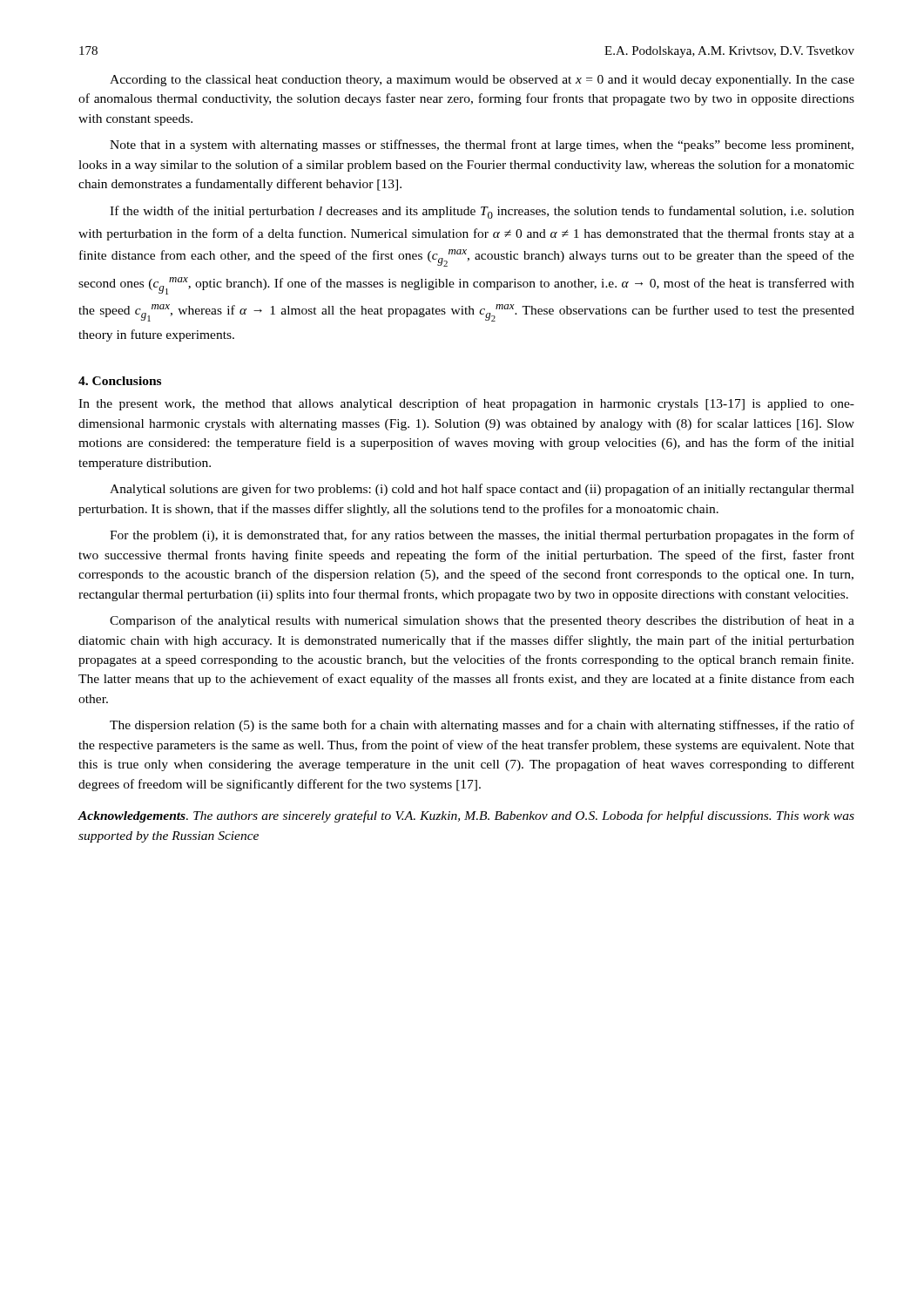Click the passage that begins "The dispersion relation (5)"
Image resolution: width=924 pixels, height=1307 pixels.
pyautogui.click(x=466, y=755)
